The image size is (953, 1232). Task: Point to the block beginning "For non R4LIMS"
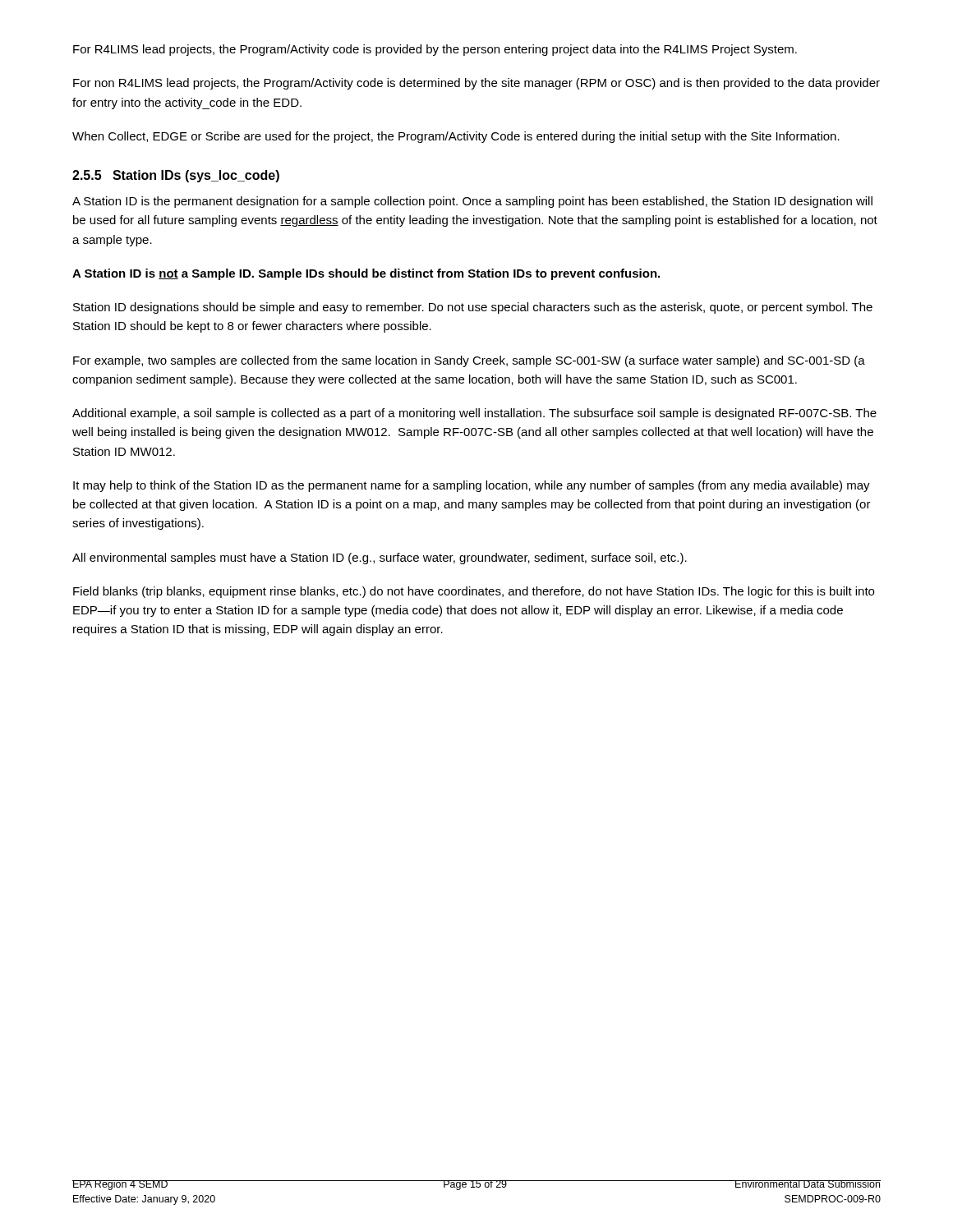(476, 92)
